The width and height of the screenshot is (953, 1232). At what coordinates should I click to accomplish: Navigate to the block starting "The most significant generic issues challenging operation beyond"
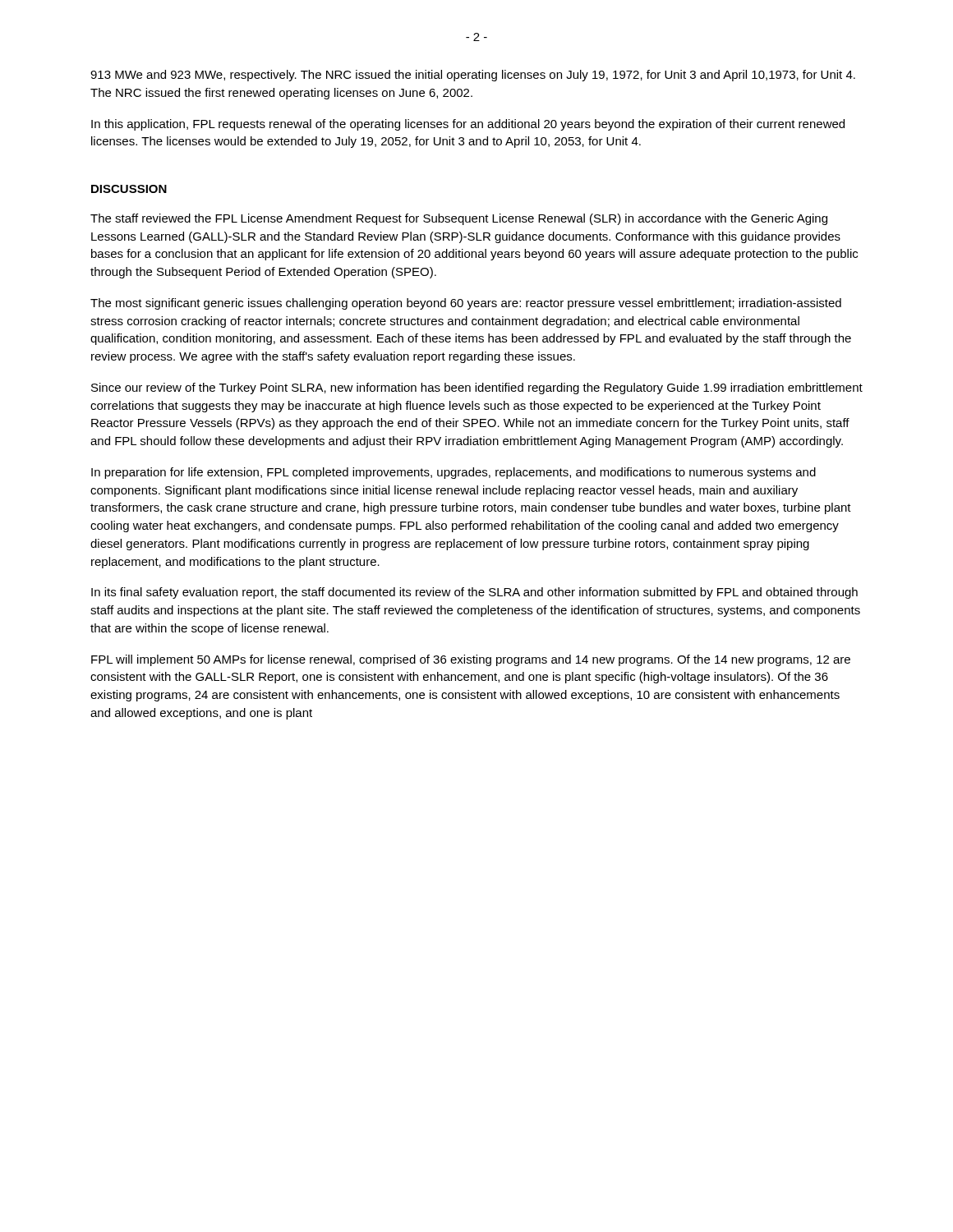point(471,329)
